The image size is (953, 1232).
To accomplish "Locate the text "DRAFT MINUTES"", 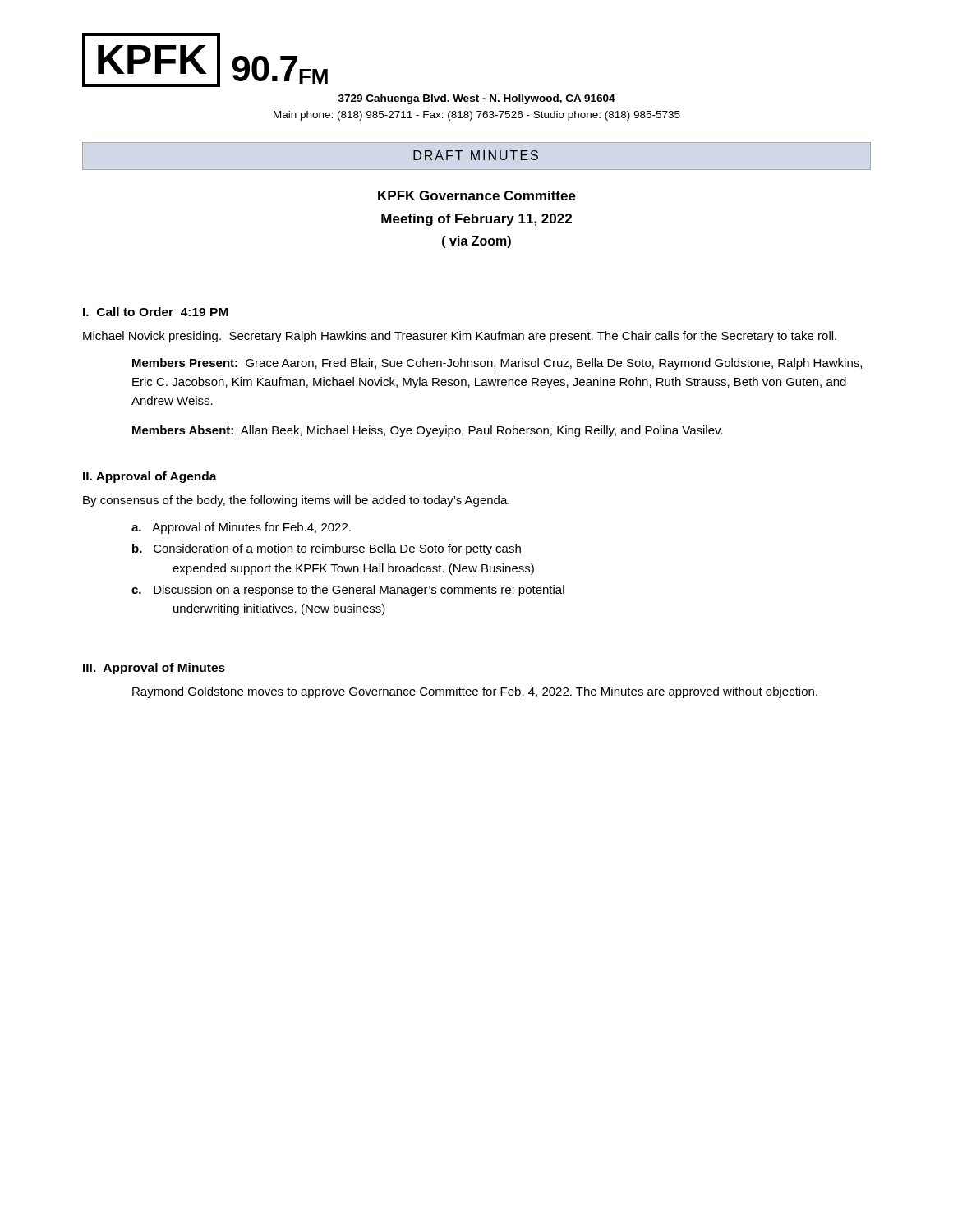I will click(476, 155).
